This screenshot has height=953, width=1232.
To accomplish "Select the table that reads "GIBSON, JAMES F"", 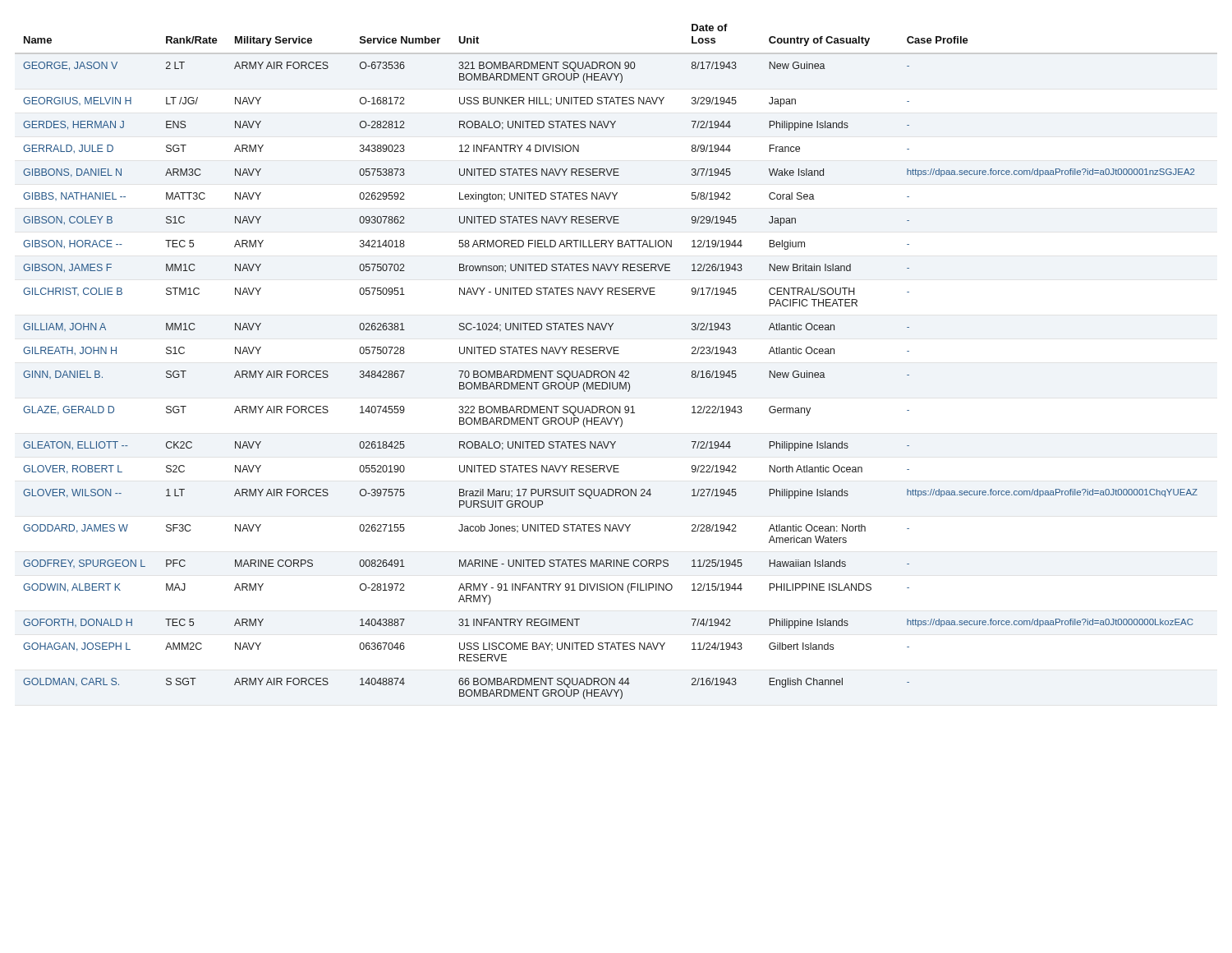I will tap(616, 353).
